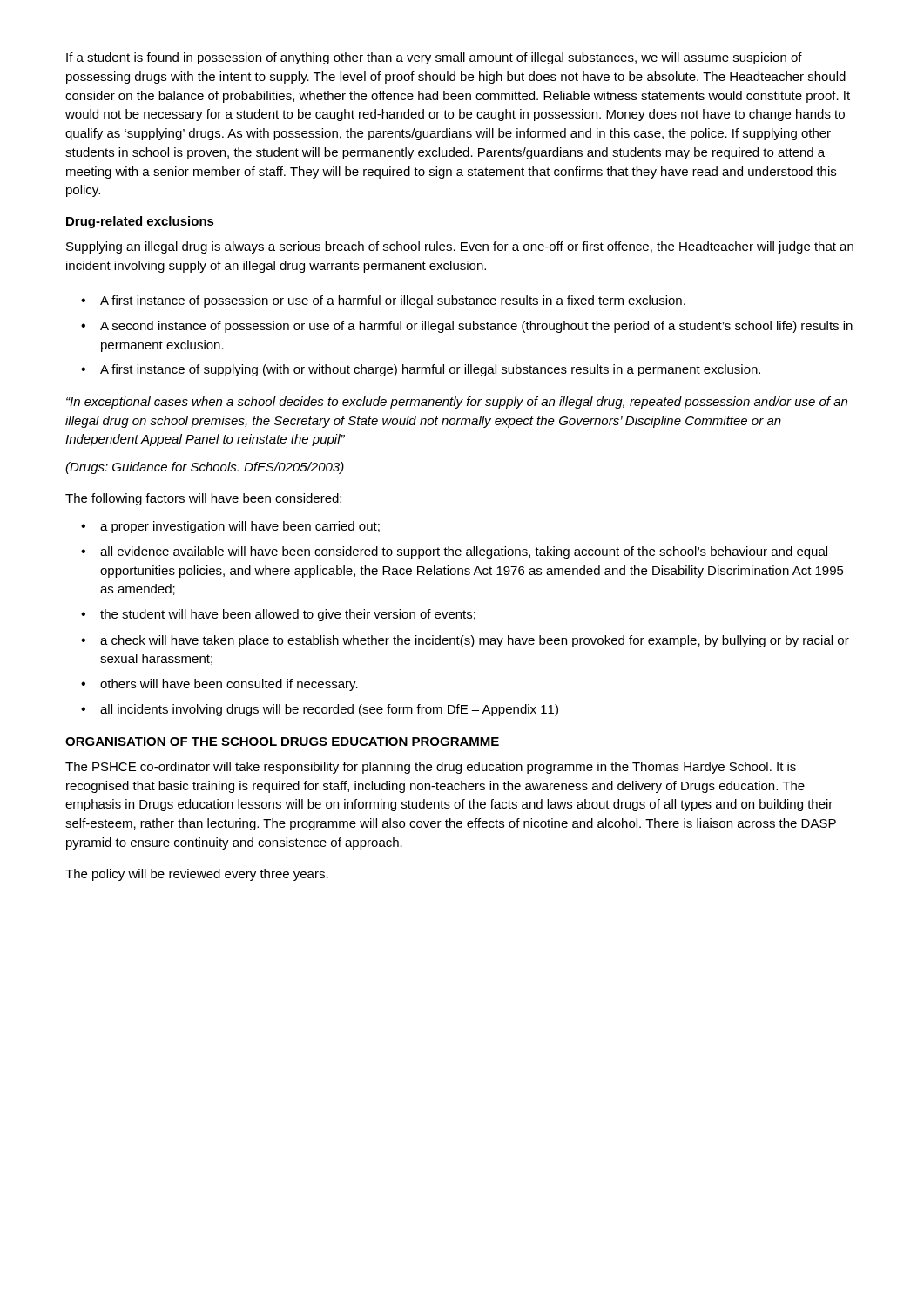Find the section header that reads "ORGANISATION OF THE SCHOOL DRUGS EDUCATION PROGRAMME"
Image resolution: width=924 pixels, height=1307 pixels.
pos(282,741)
